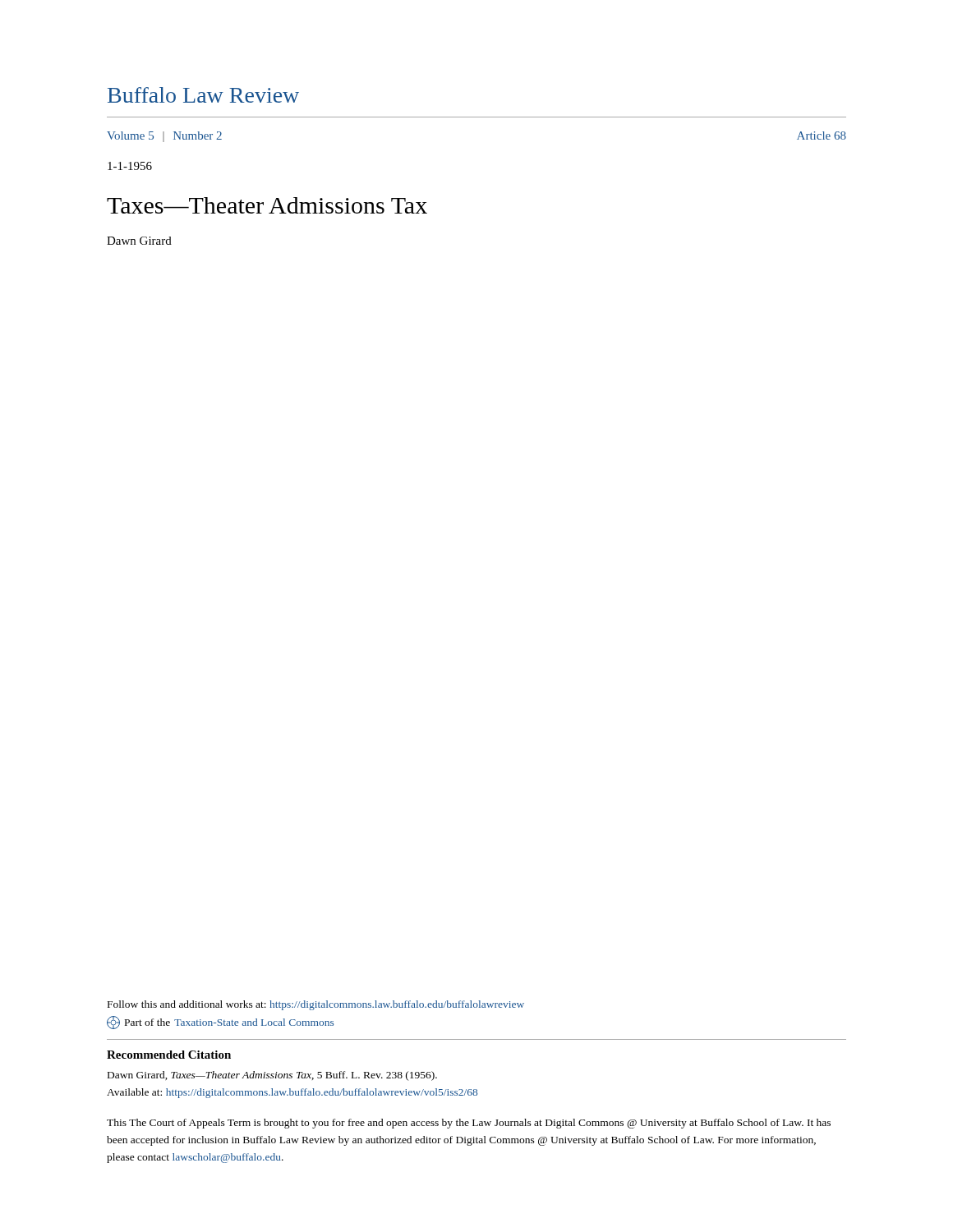Locate the text block containing "Follow this and additional"
Image resolution: width=953 pixels, height=1232 pixels.
click(x=316, y=1004)
